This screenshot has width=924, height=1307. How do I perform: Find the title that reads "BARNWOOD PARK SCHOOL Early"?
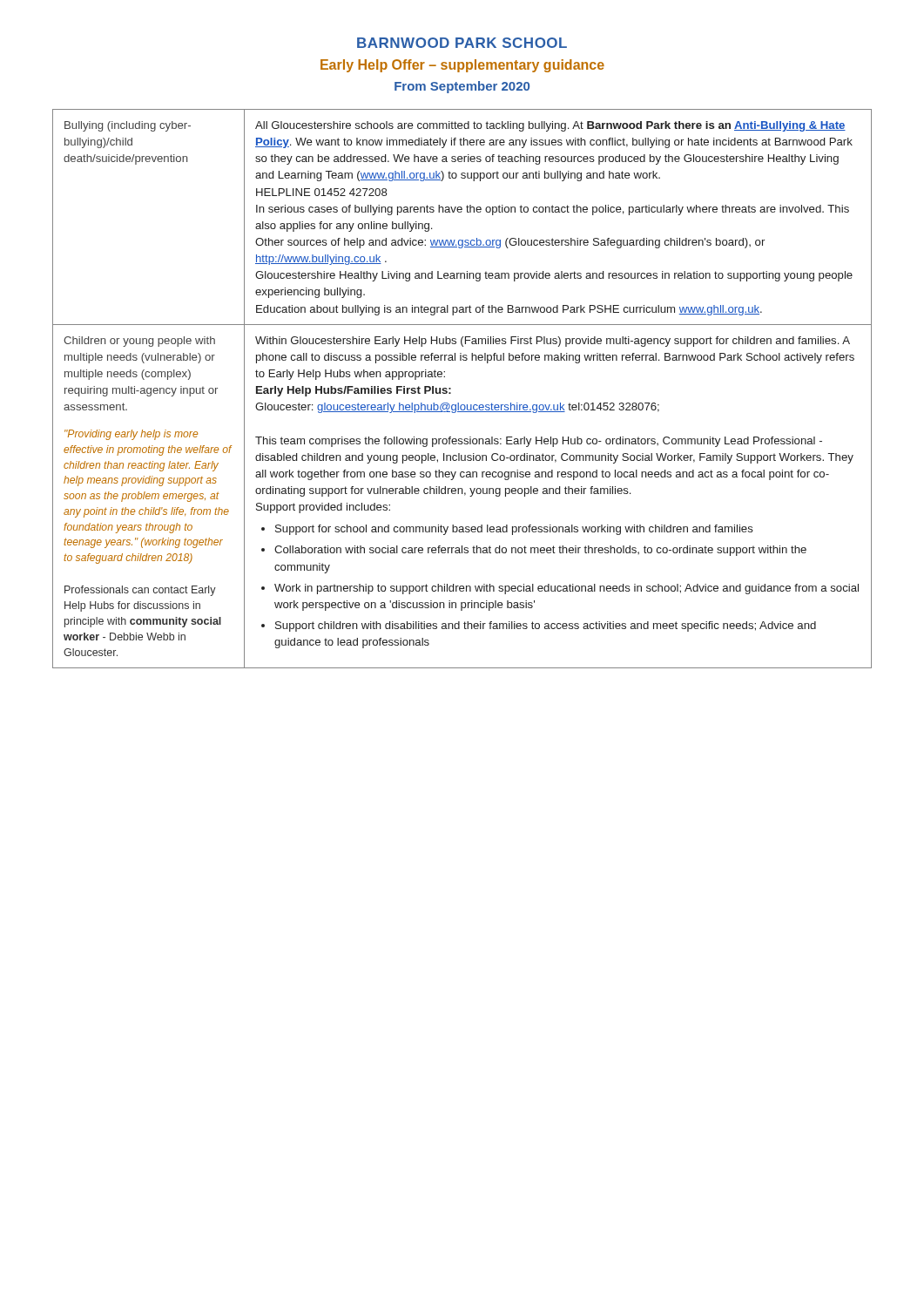click(462, 64)
